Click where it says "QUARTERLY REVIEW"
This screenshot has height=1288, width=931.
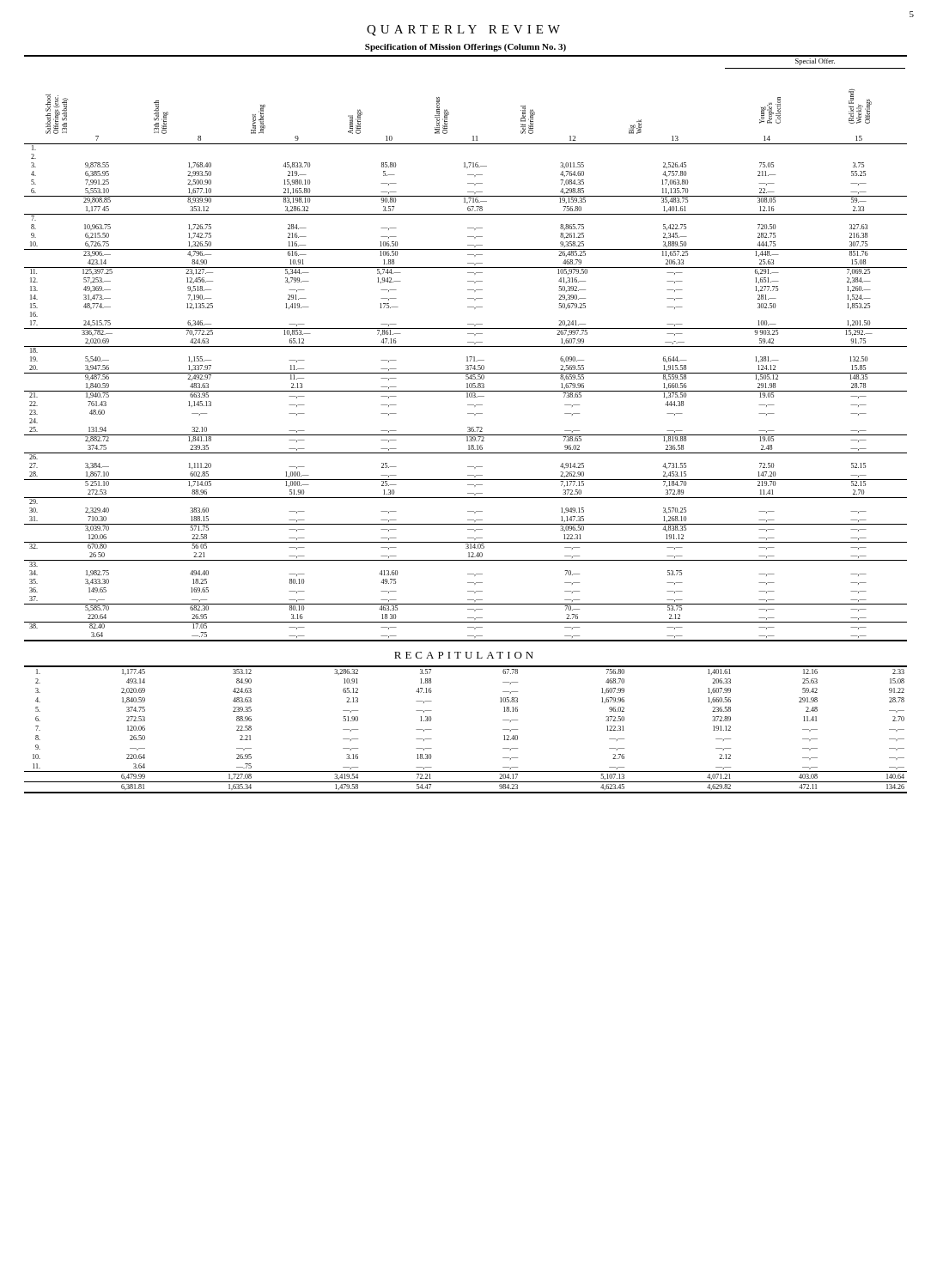(466, 29)
